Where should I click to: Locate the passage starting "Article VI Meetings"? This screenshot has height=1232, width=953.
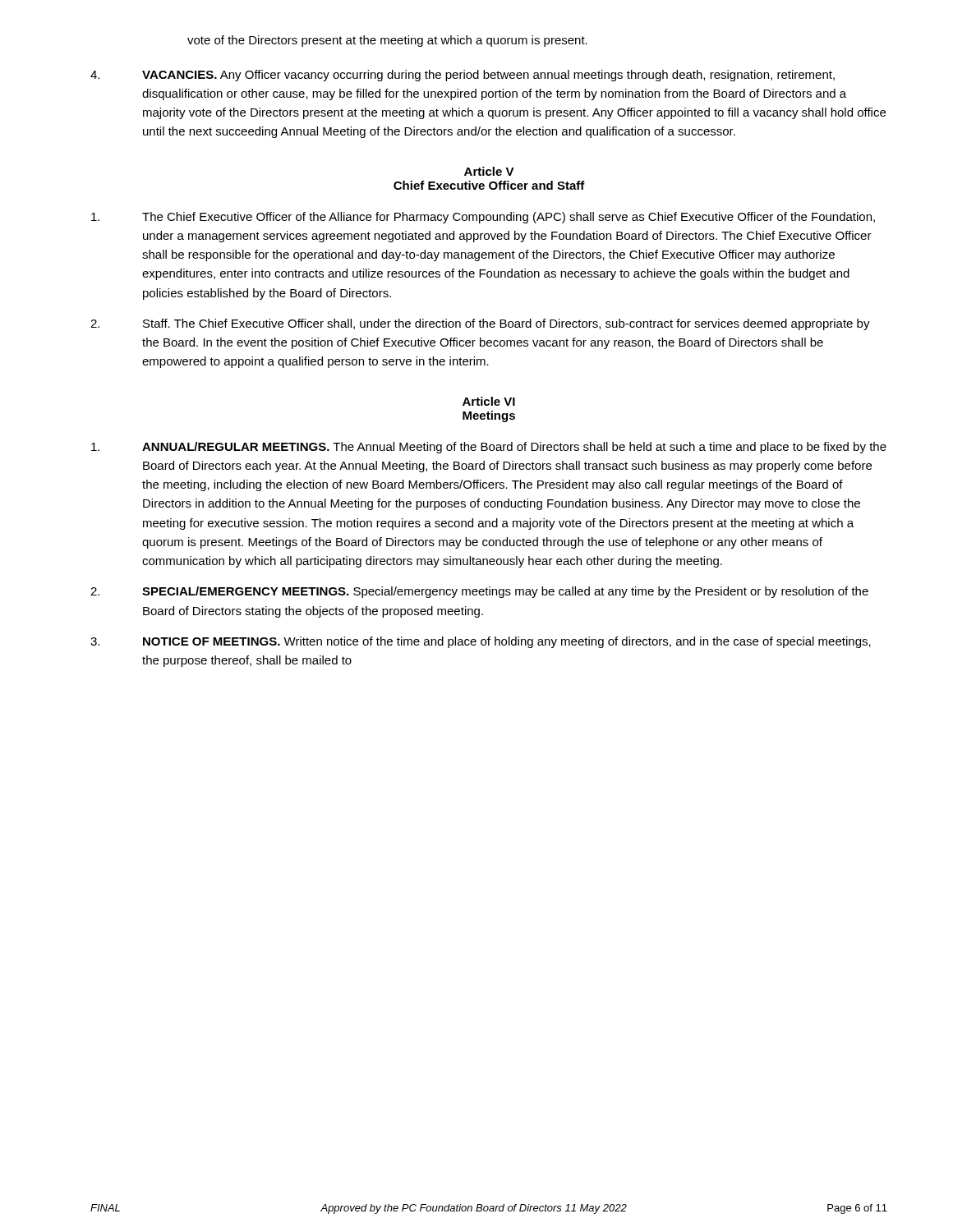pyautogui.click(x=489, y=408)
